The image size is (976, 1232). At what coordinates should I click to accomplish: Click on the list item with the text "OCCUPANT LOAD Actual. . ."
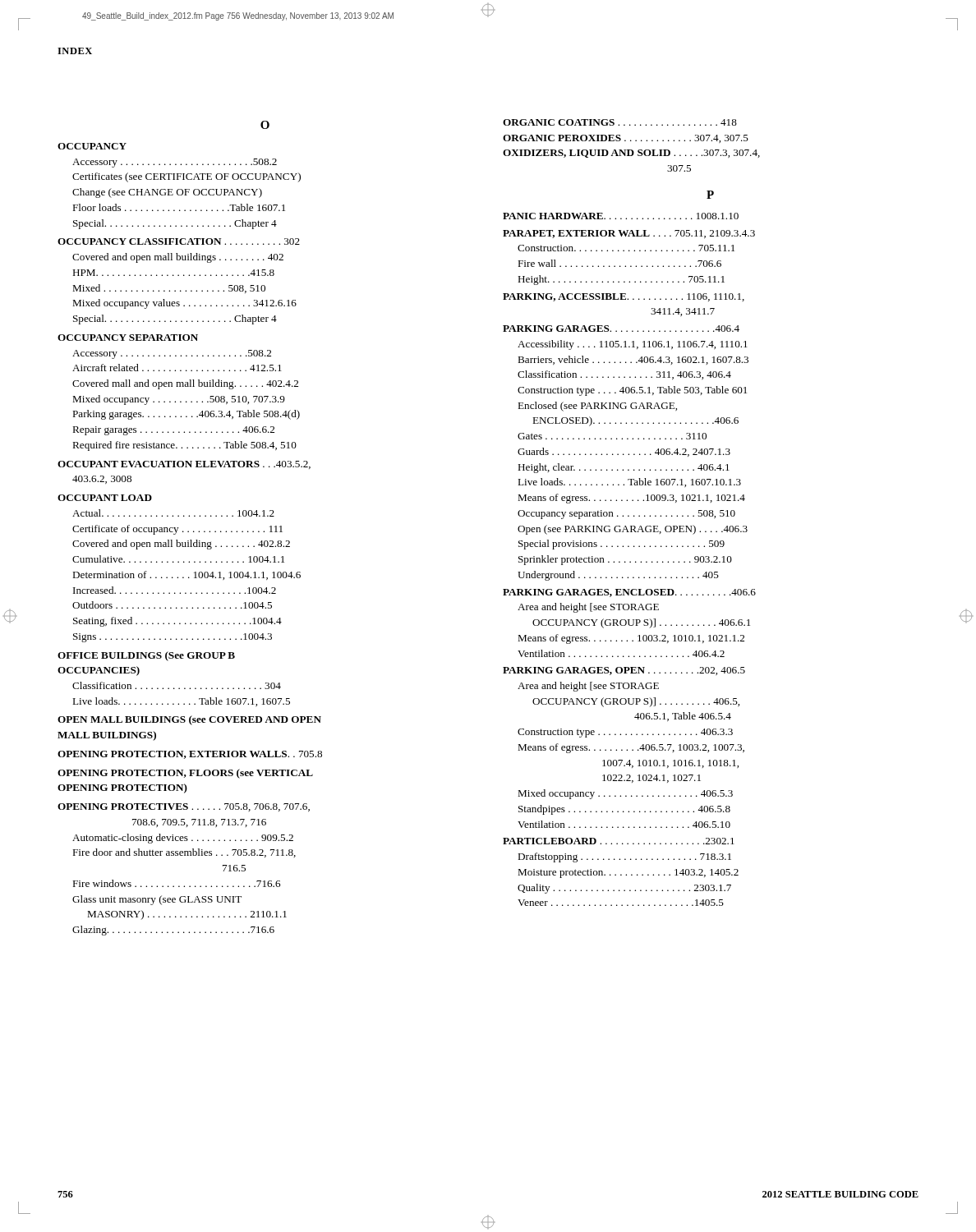tap(179, 567)
